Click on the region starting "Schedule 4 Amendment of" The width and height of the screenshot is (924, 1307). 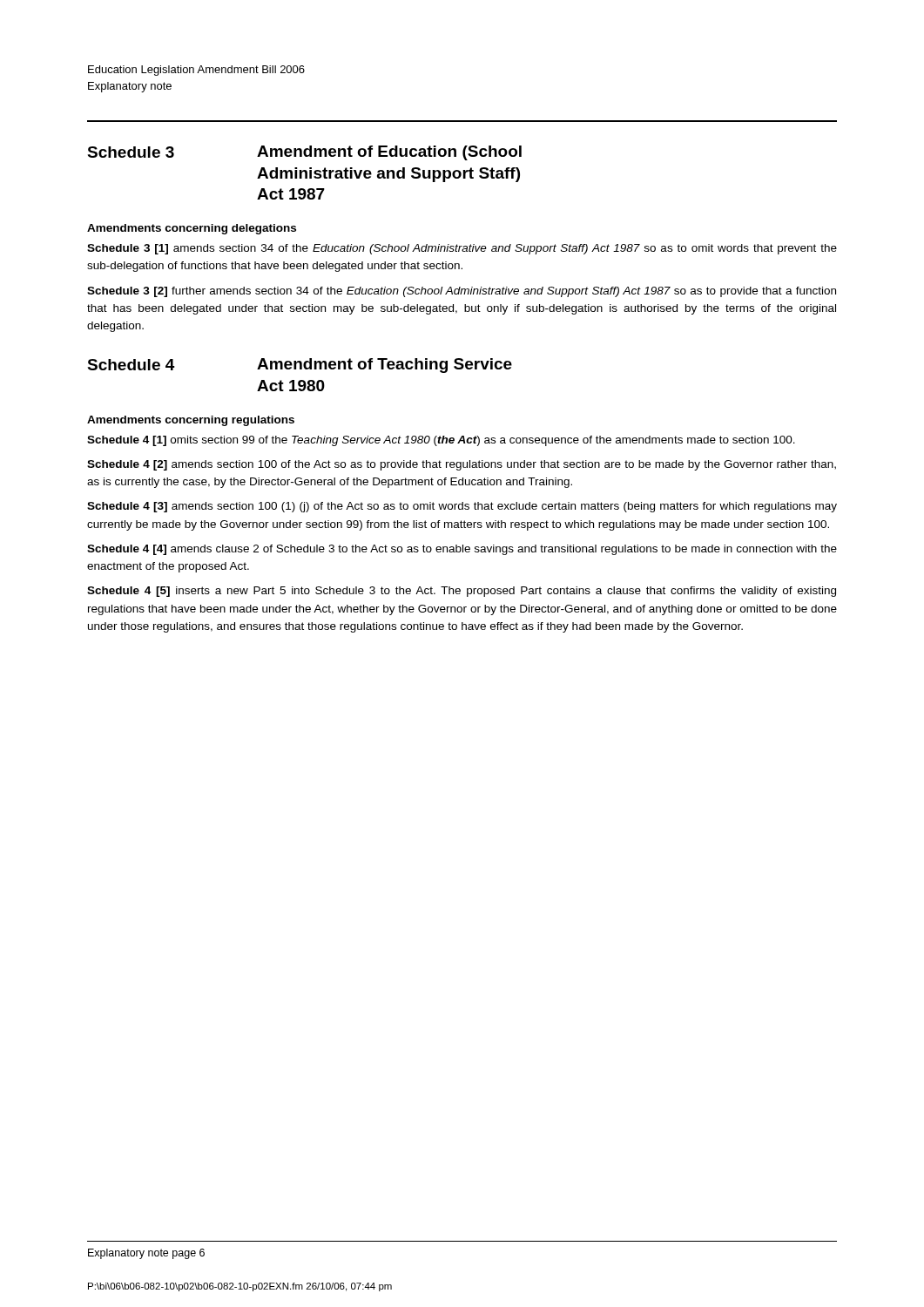click(462, 376)
